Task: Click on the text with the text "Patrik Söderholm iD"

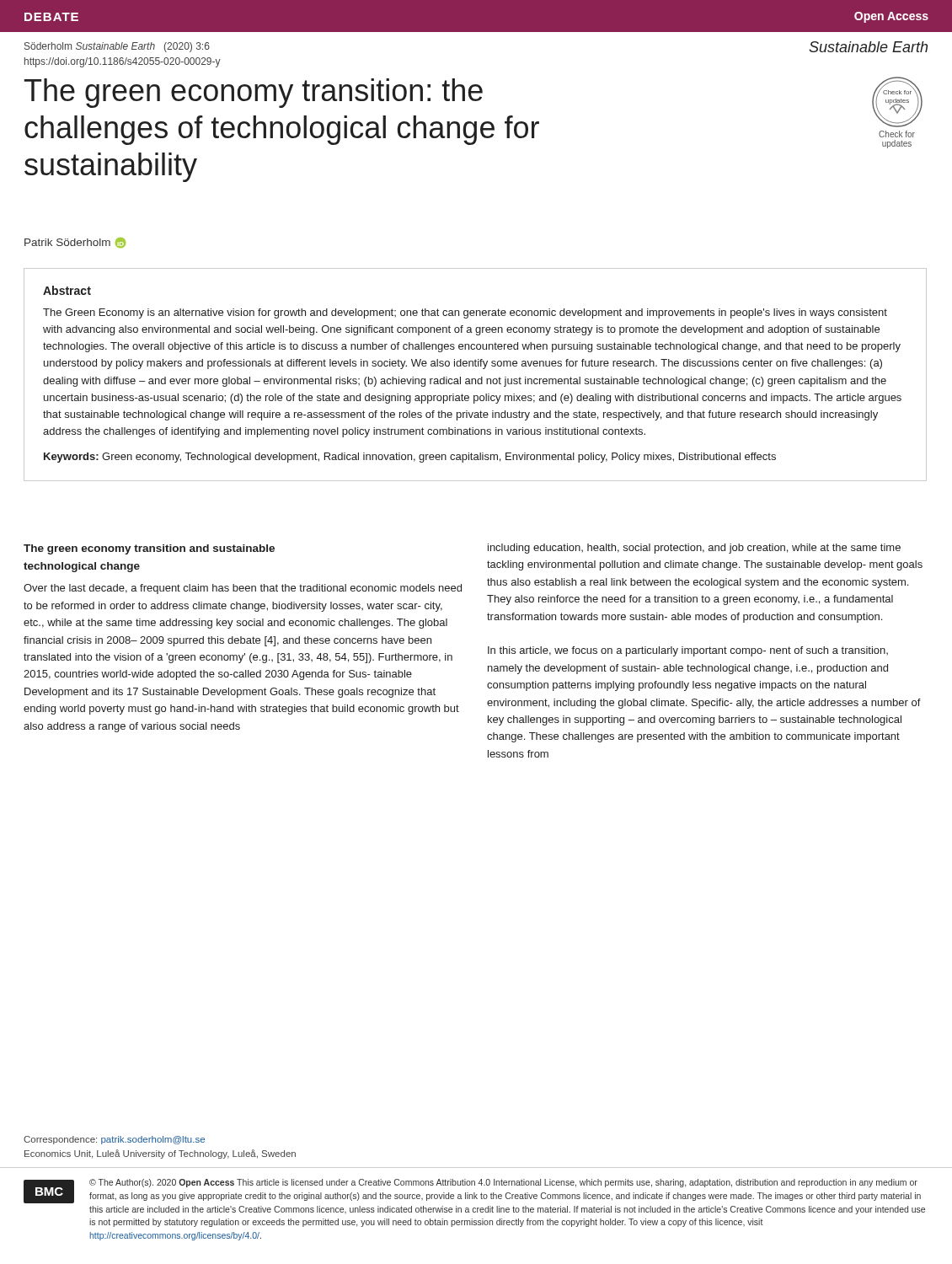Action: click(75, 242)
